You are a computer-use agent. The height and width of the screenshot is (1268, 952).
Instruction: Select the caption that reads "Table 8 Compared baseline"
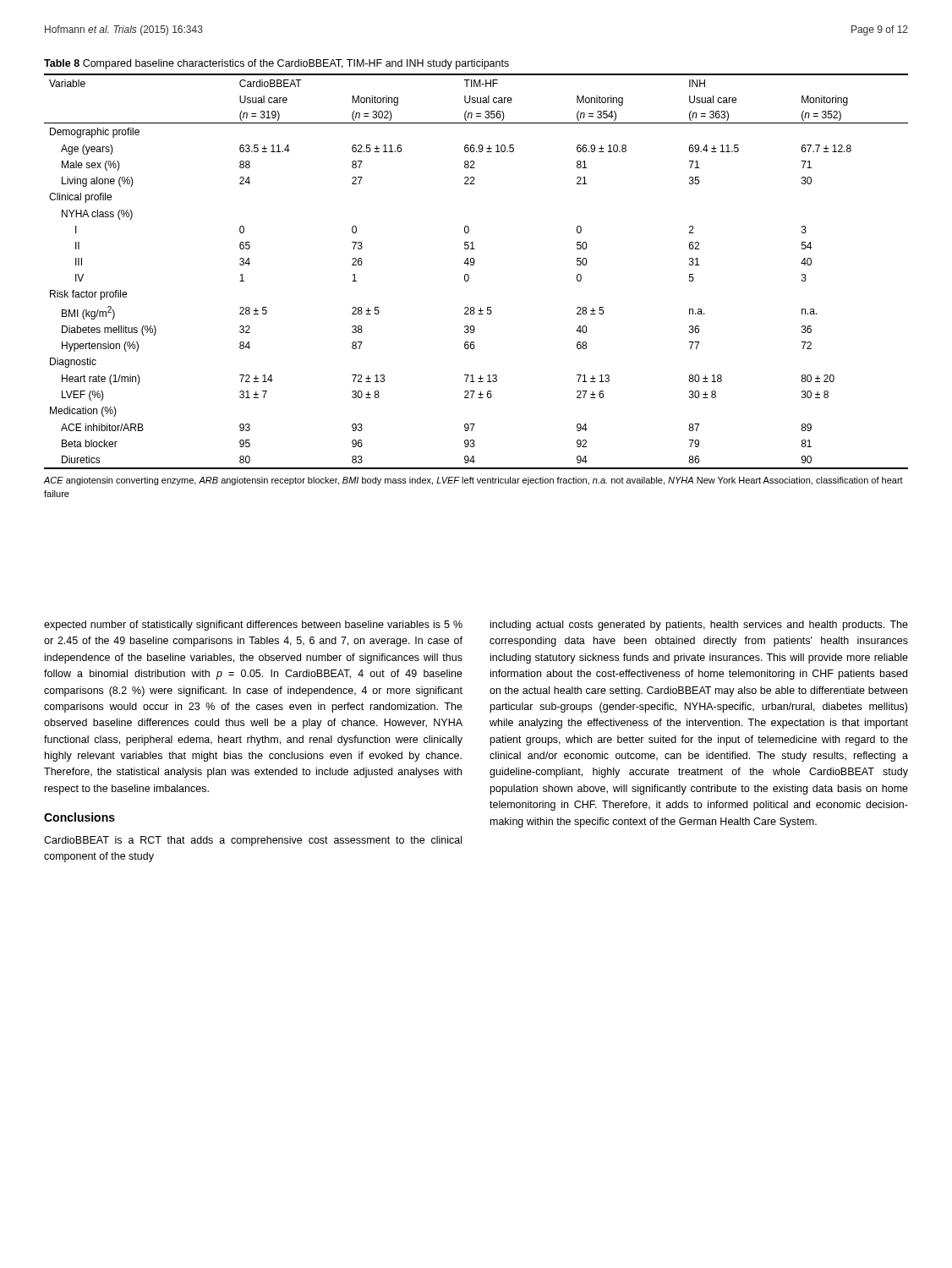277,63
